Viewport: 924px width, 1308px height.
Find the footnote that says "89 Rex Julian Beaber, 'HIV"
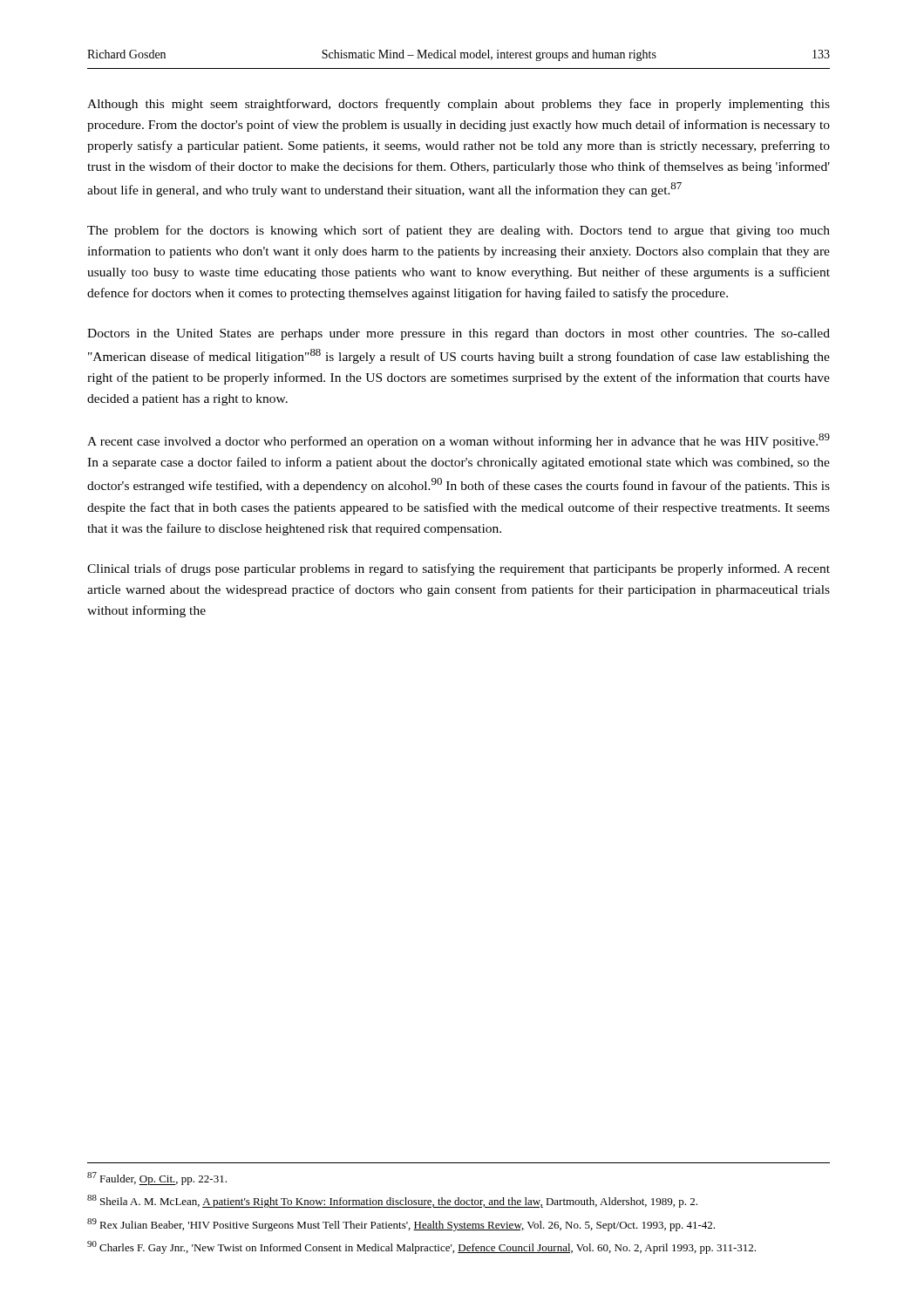(x=401, y=1223)
